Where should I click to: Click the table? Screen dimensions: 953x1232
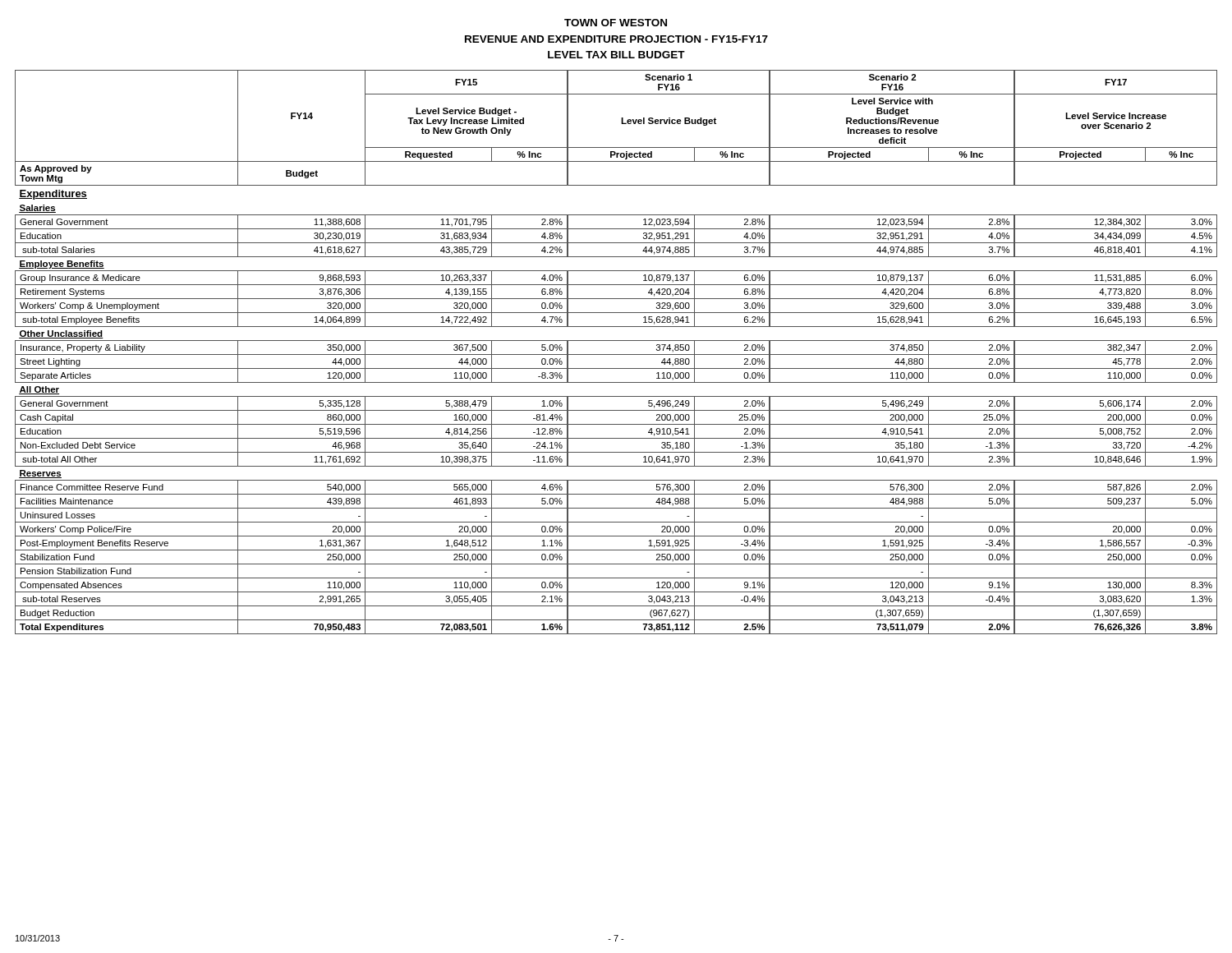(616, 352)
